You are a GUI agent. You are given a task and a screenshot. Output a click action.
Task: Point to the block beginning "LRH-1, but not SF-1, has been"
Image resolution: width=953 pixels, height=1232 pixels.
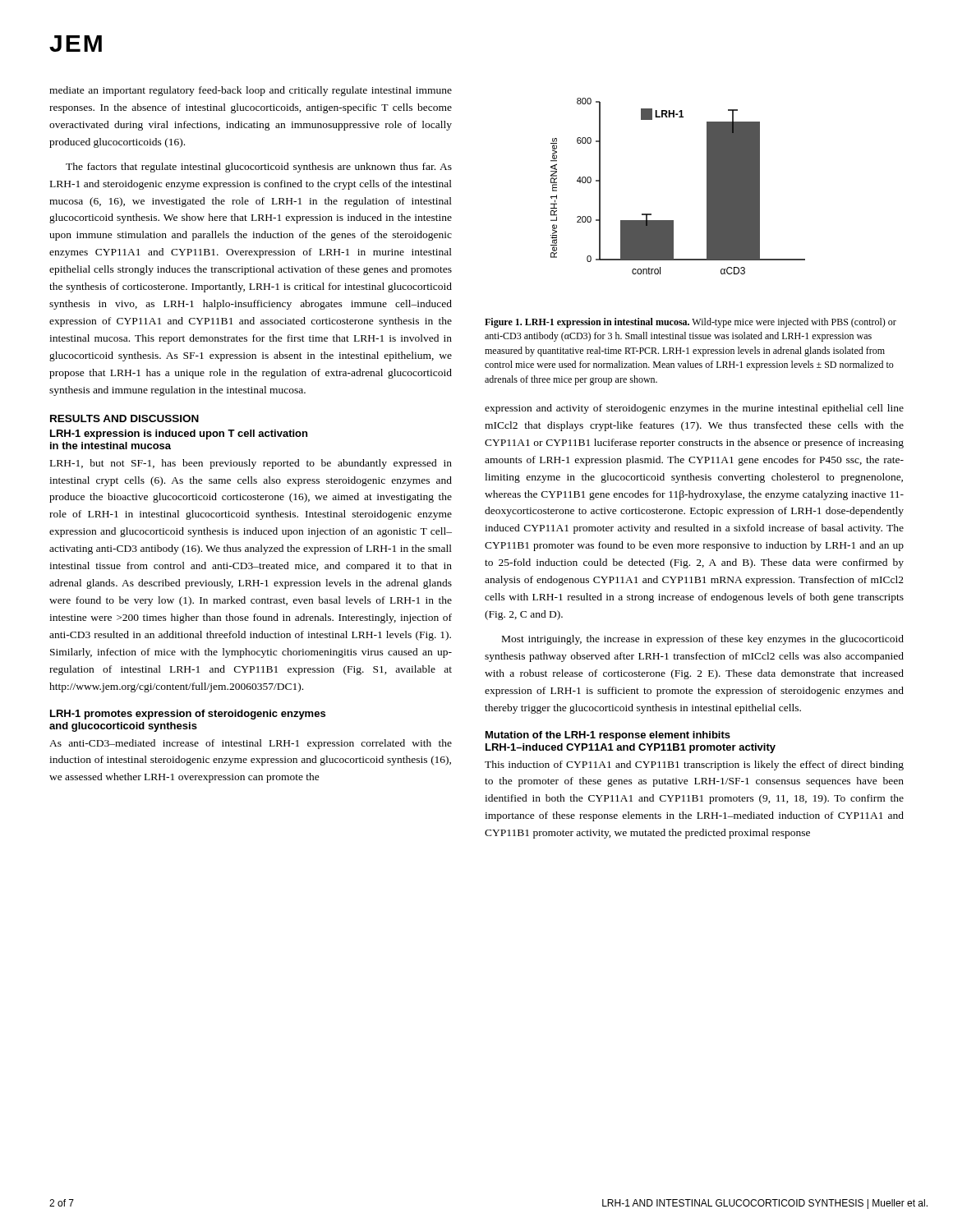tap(251, 575)
